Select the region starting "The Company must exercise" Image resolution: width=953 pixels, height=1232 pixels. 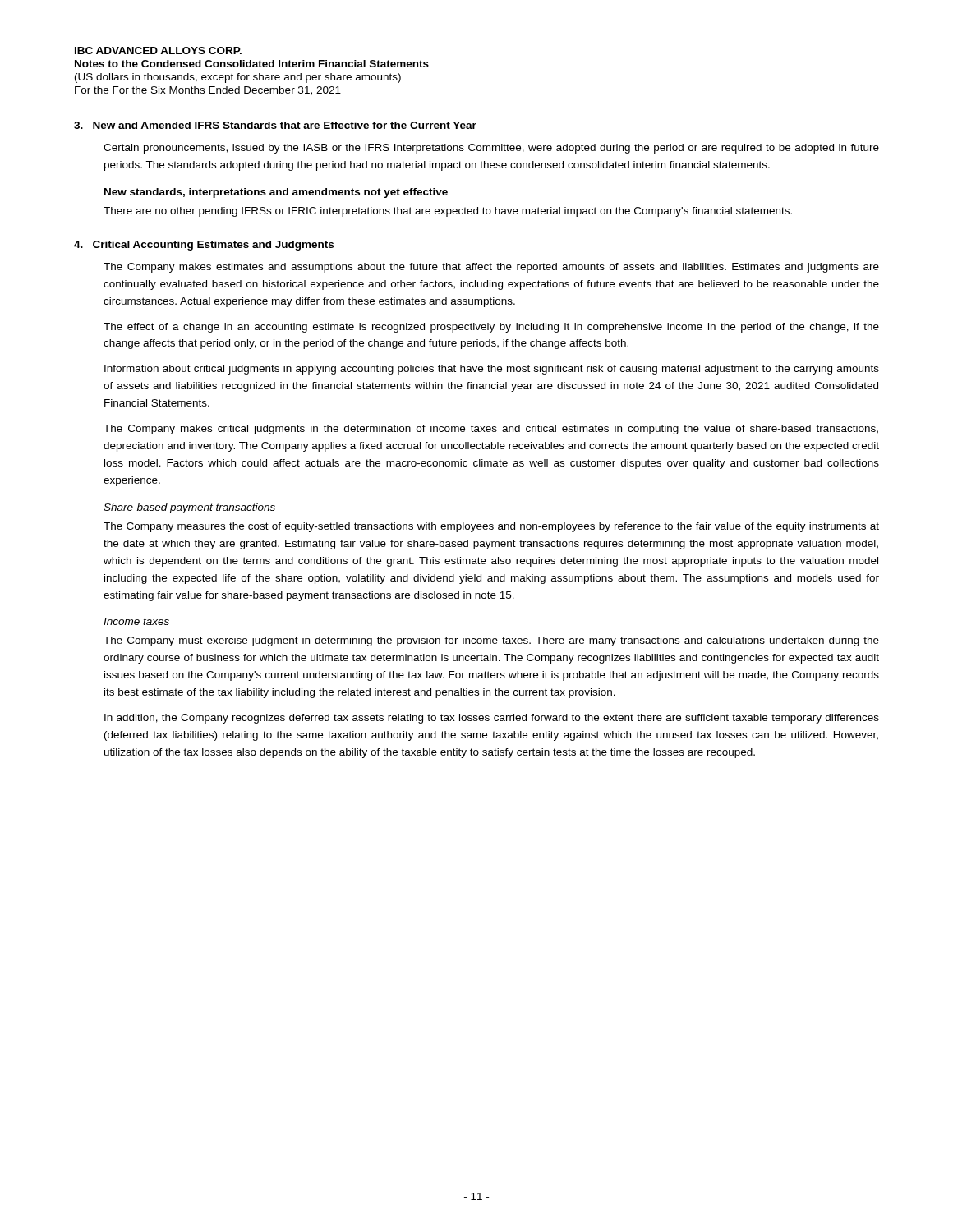(x=491, y=666)
